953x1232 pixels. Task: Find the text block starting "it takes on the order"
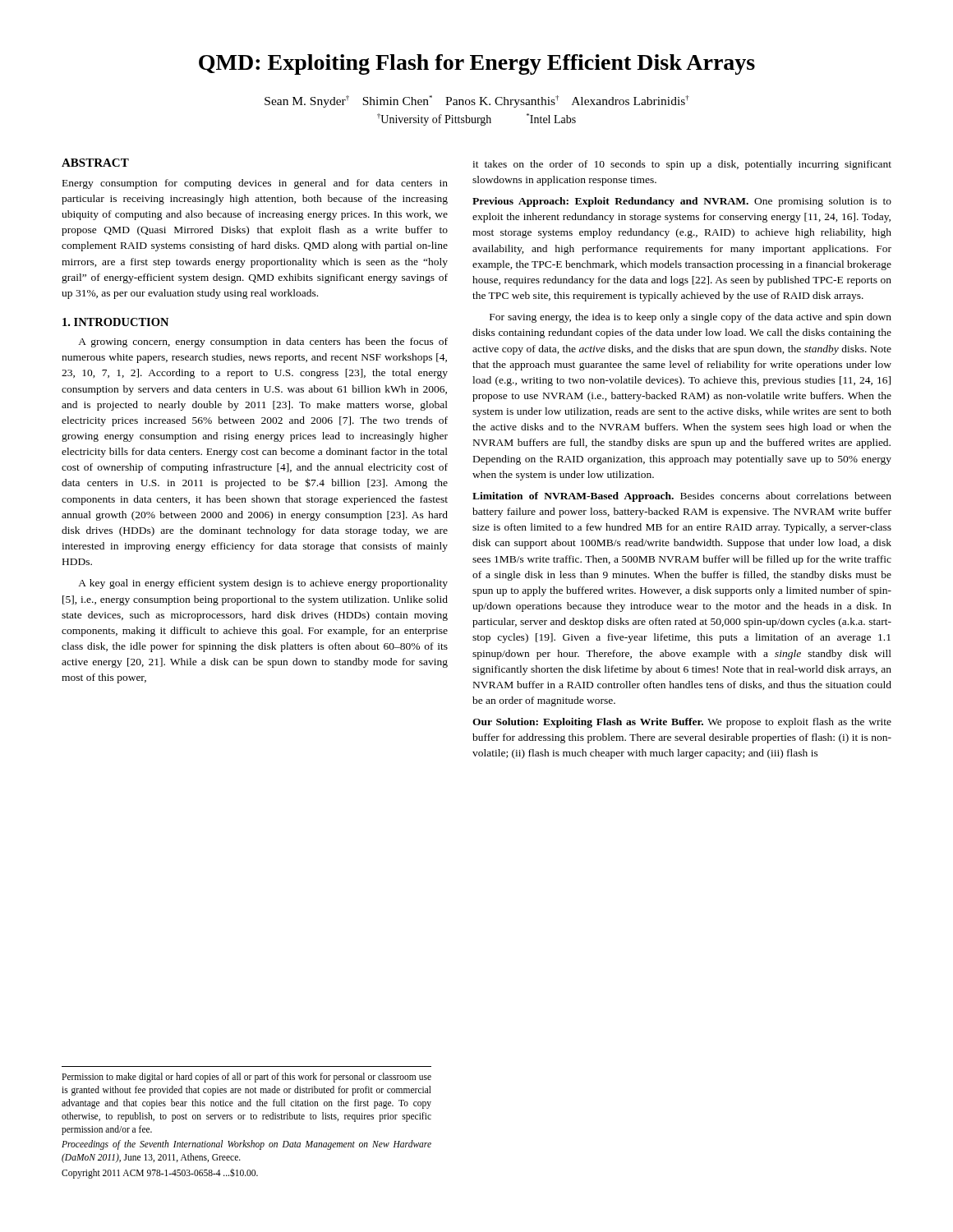click(x=682, y=172)
